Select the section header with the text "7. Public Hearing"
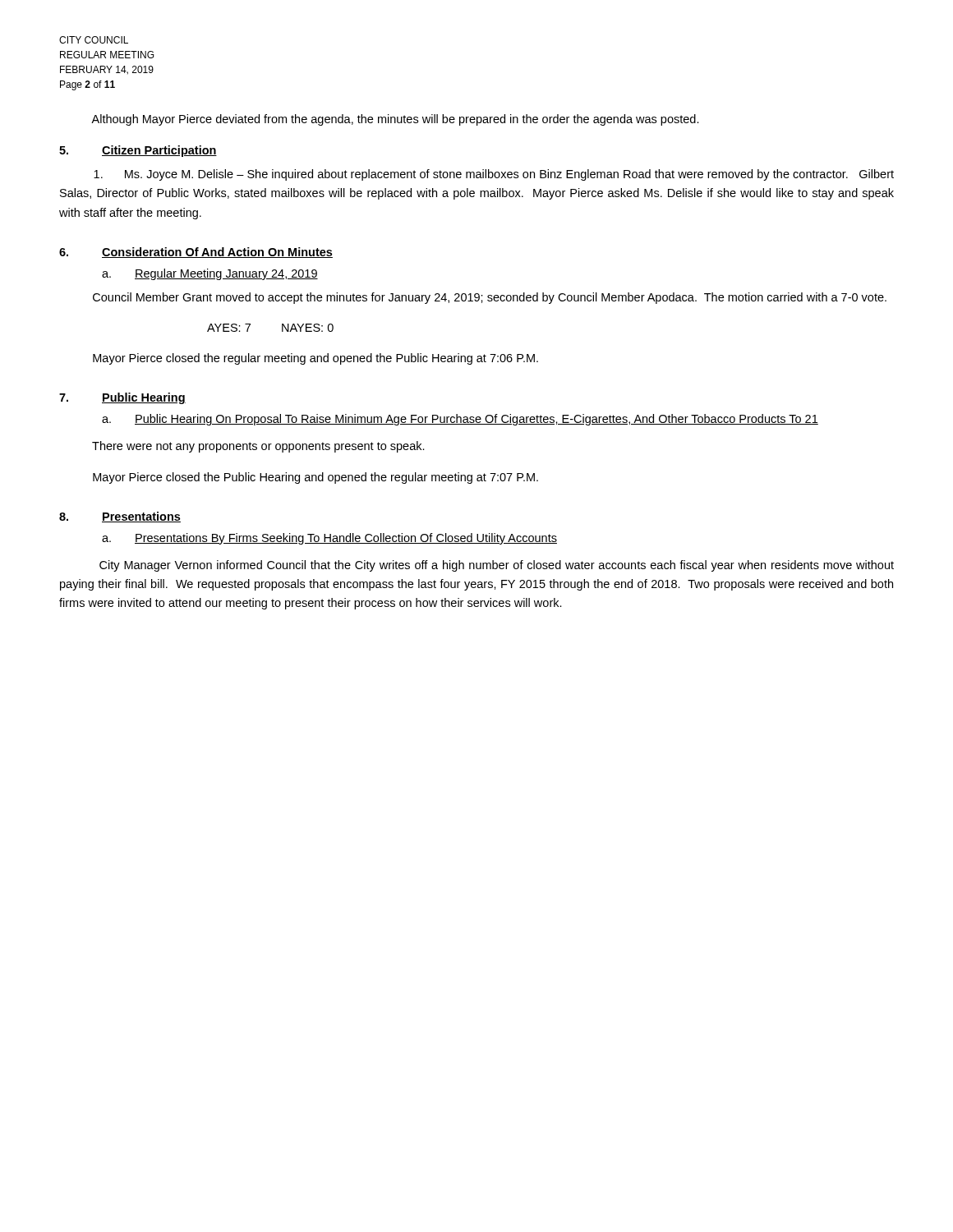953x1232 pixels. (x=122, y=398)
